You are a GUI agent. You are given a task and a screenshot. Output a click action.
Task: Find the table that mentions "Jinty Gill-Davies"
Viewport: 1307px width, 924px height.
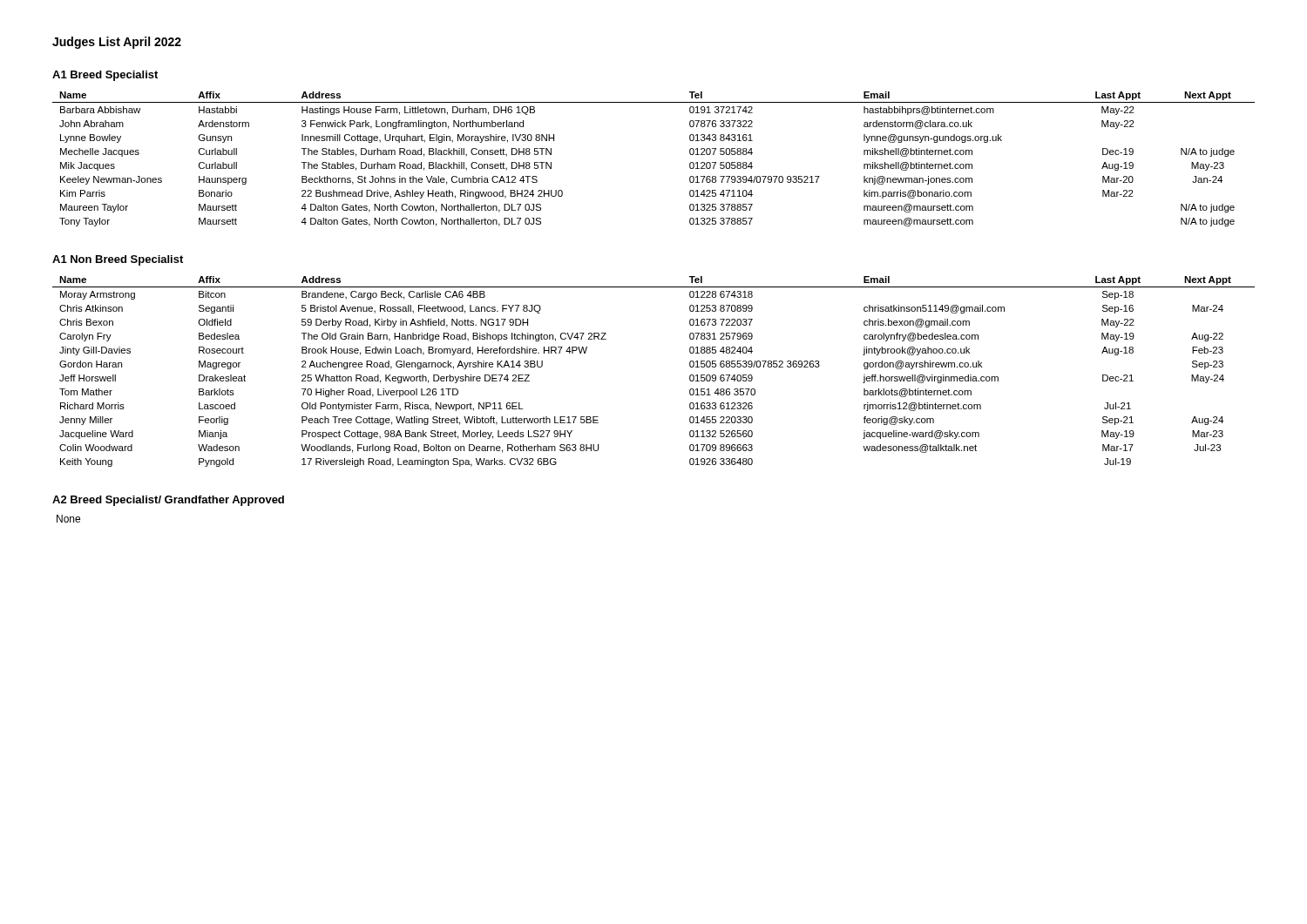pyautogui.click(x=654, y=371)
